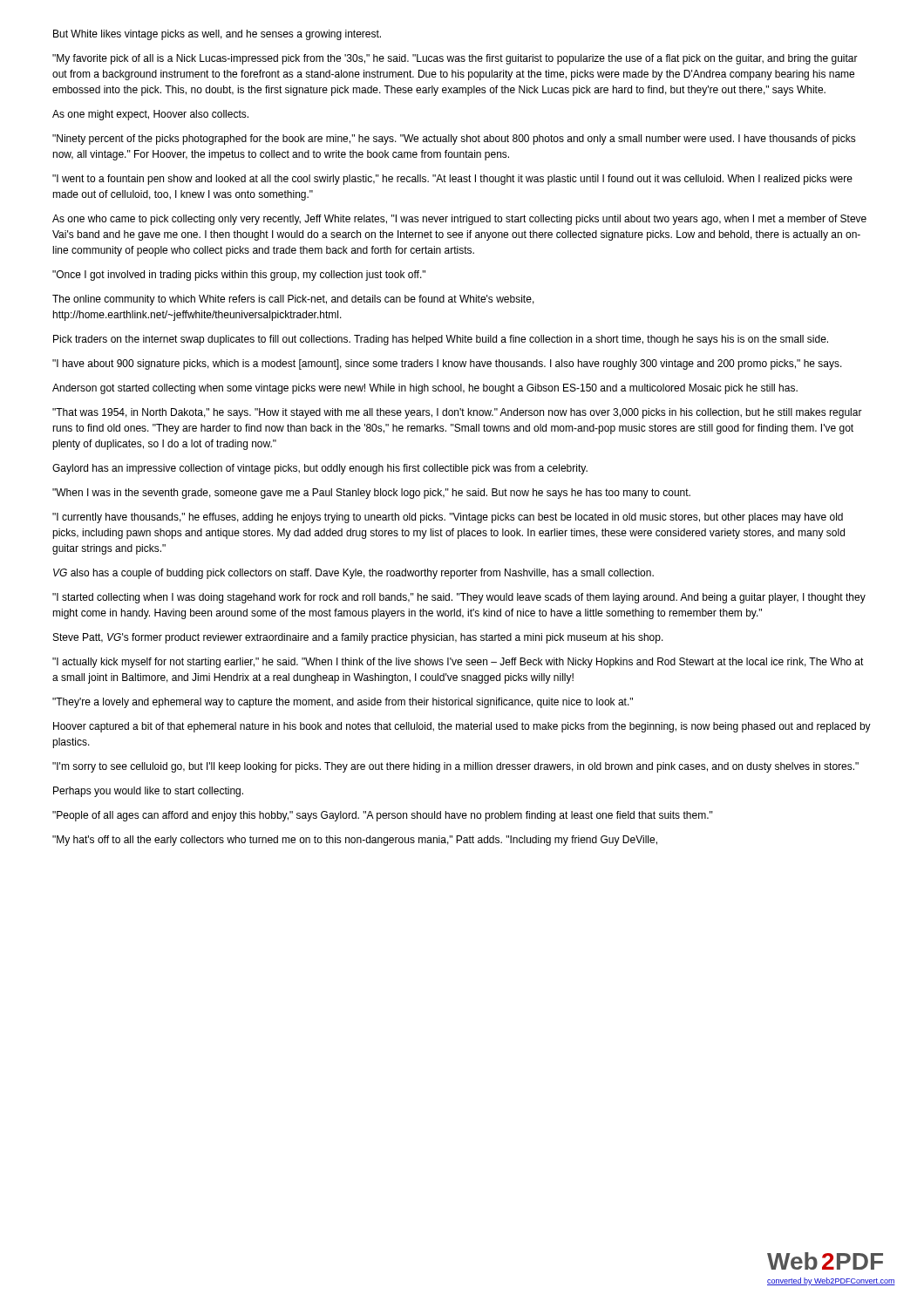The image size is (924, 1308).
Task: Locate the block of text that opens with ""Ninety percent of"
Action: click(x=454, y=146)
